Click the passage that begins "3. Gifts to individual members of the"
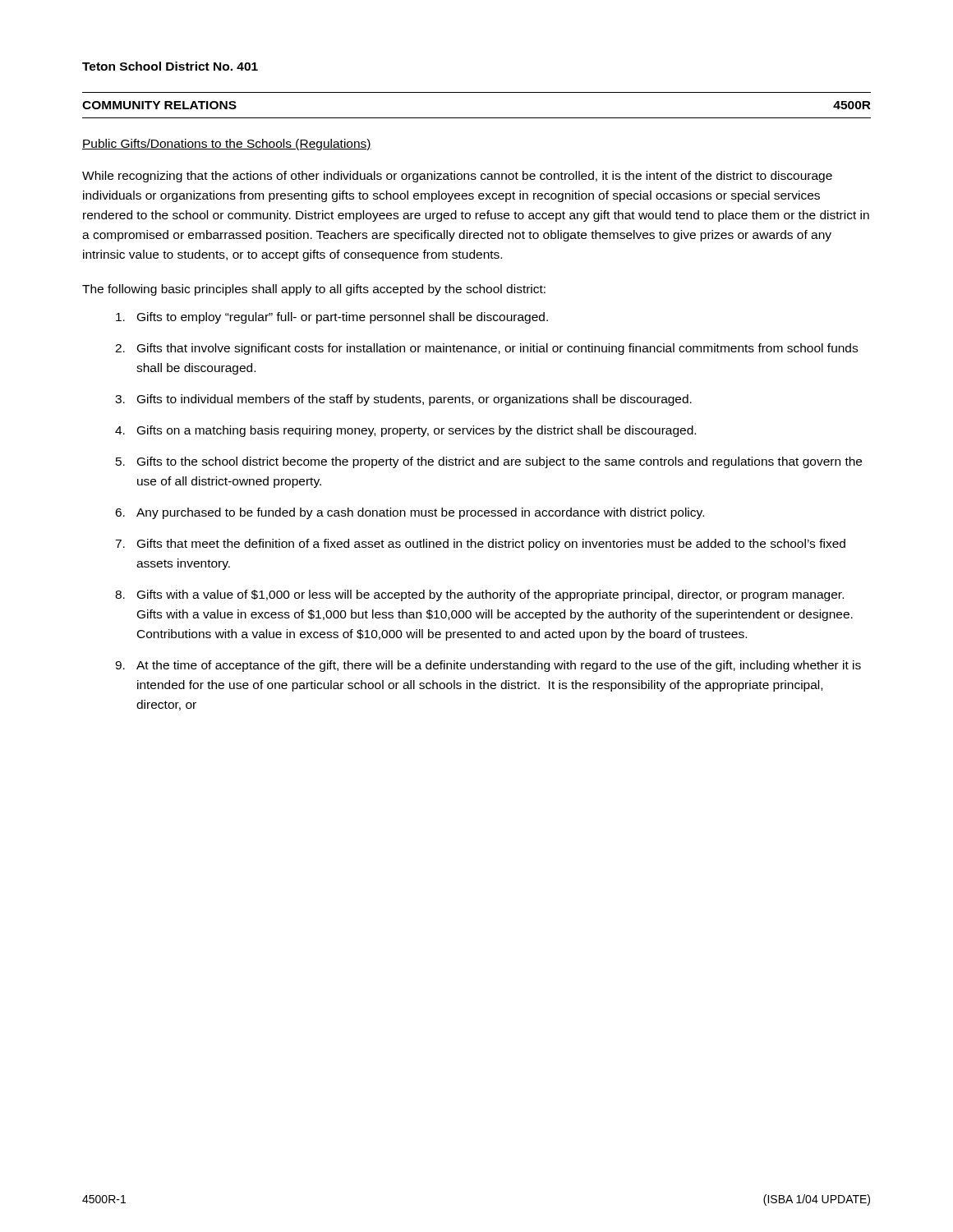The width and height of the screenshot is (953, 1232). tap(404, 399)
